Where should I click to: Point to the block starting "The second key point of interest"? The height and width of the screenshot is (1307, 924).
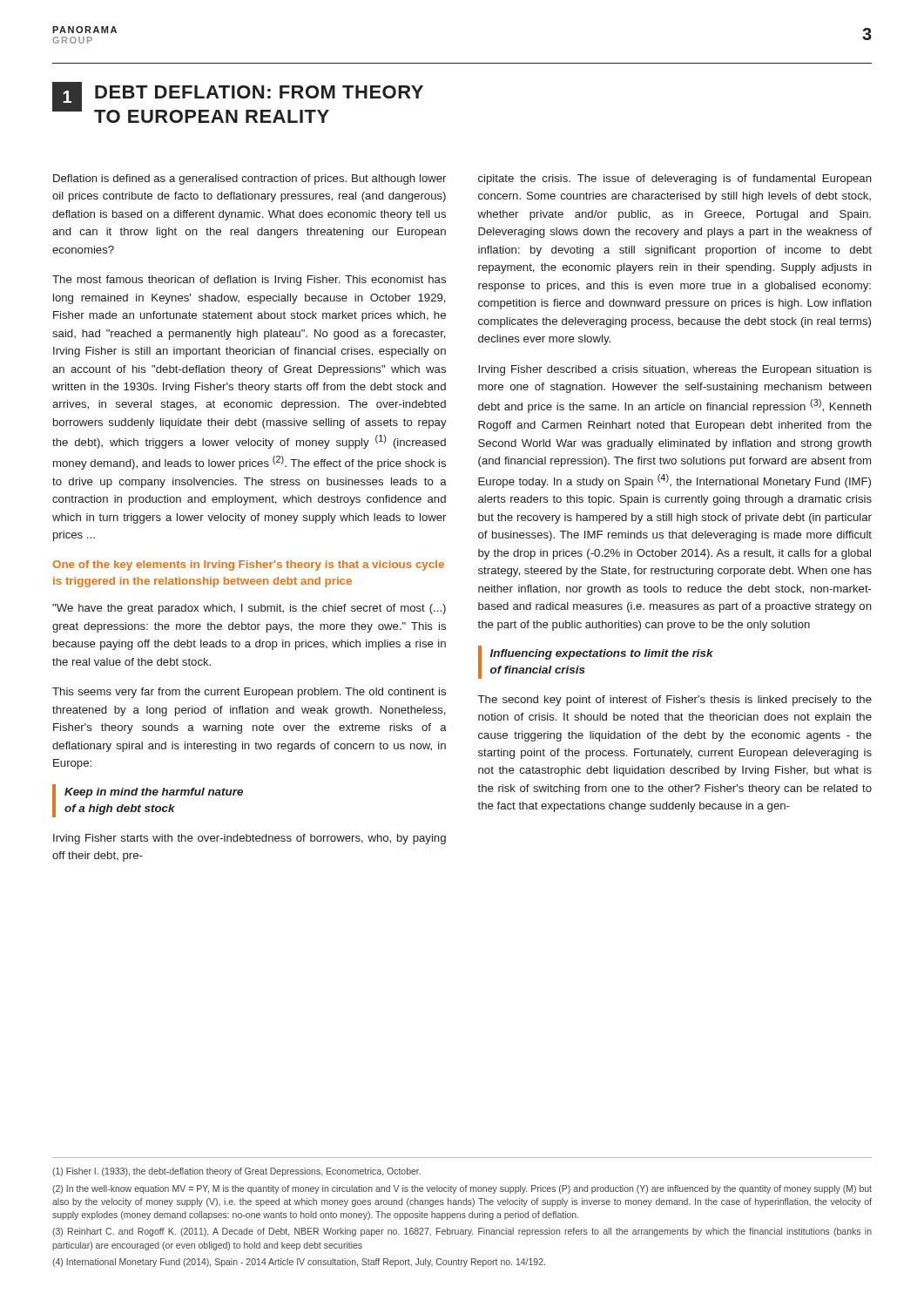tap(675, 752)
